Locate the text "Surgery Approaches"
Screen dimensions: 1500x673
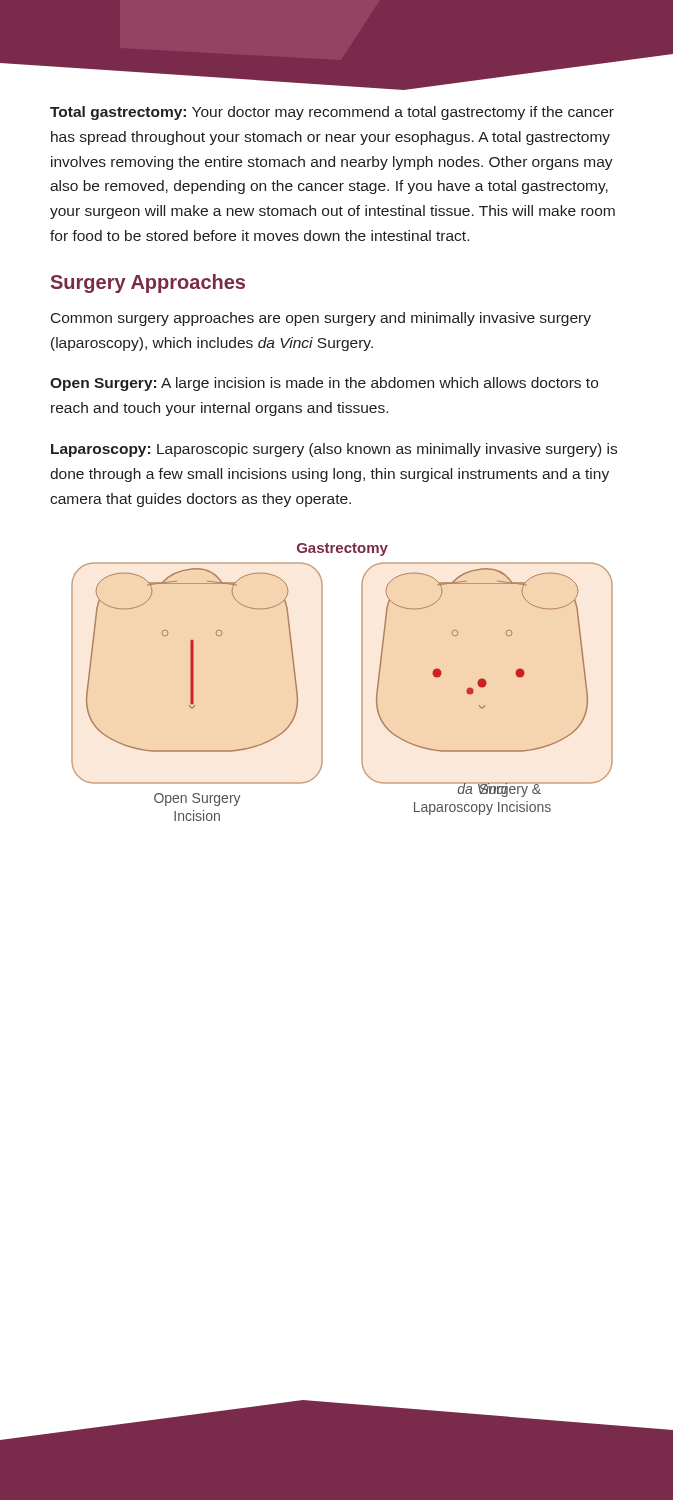pos(148,282)
